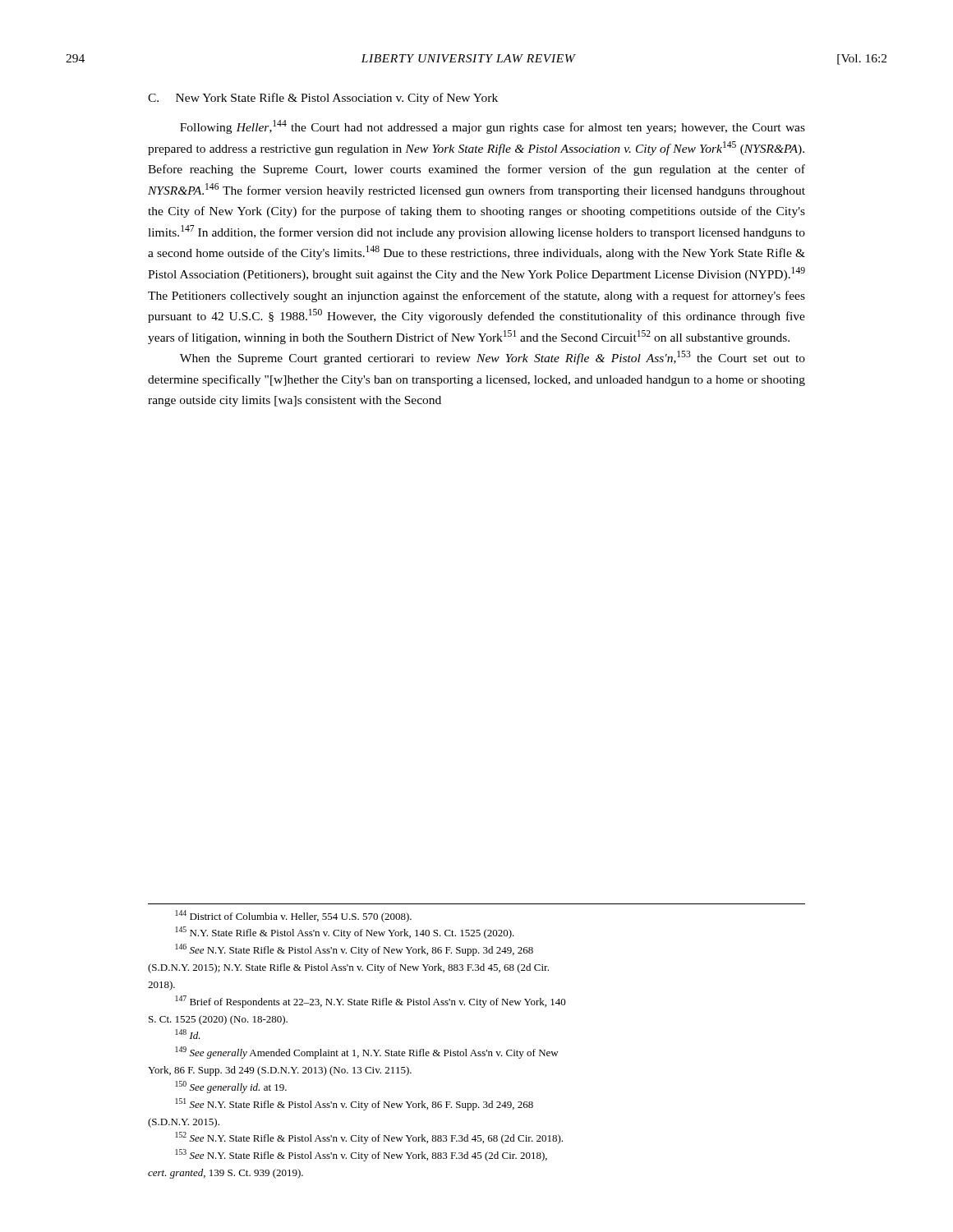Locate the element starting "144 District of Columbia v. Heller, 554"
This screenshot has width=953, height=1232.
(293, 915)
